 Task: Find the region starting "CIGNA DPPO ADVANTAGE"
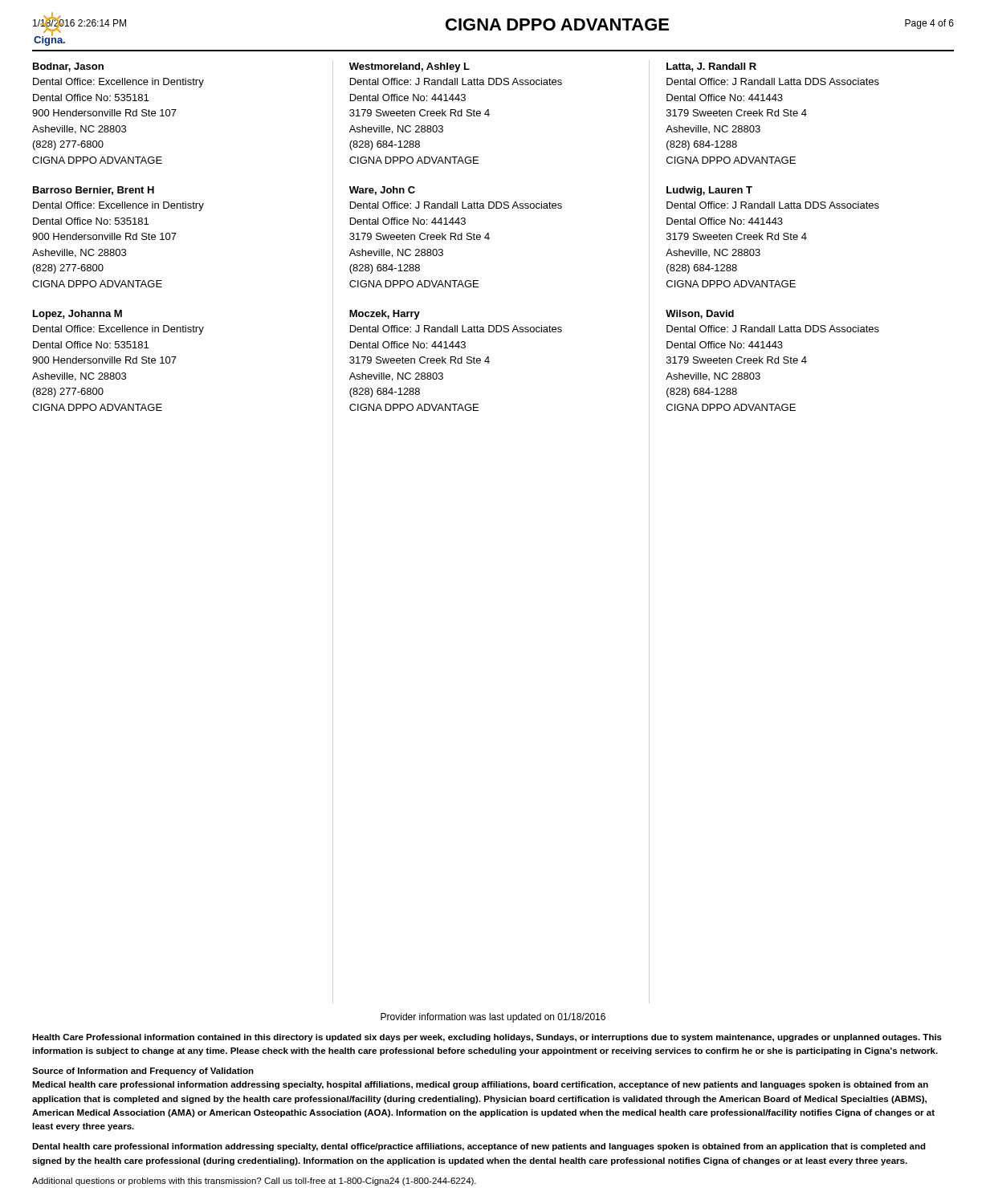click(x=557, y=25)
